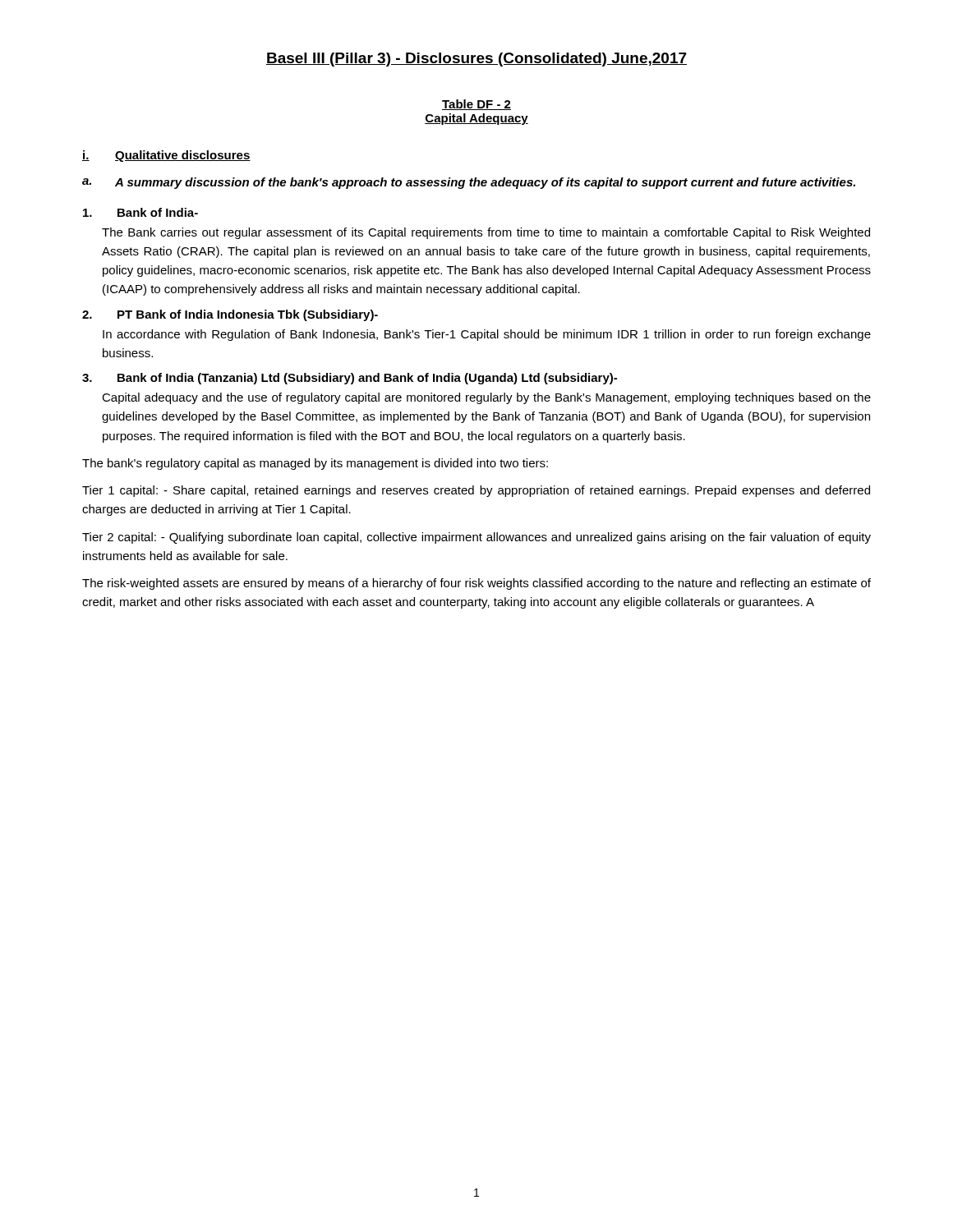This screenshot has width=953, height=1232.
Task: Click on the text block containing "The bank's regulatory capital as"
Action: click(x=316, y=463)
